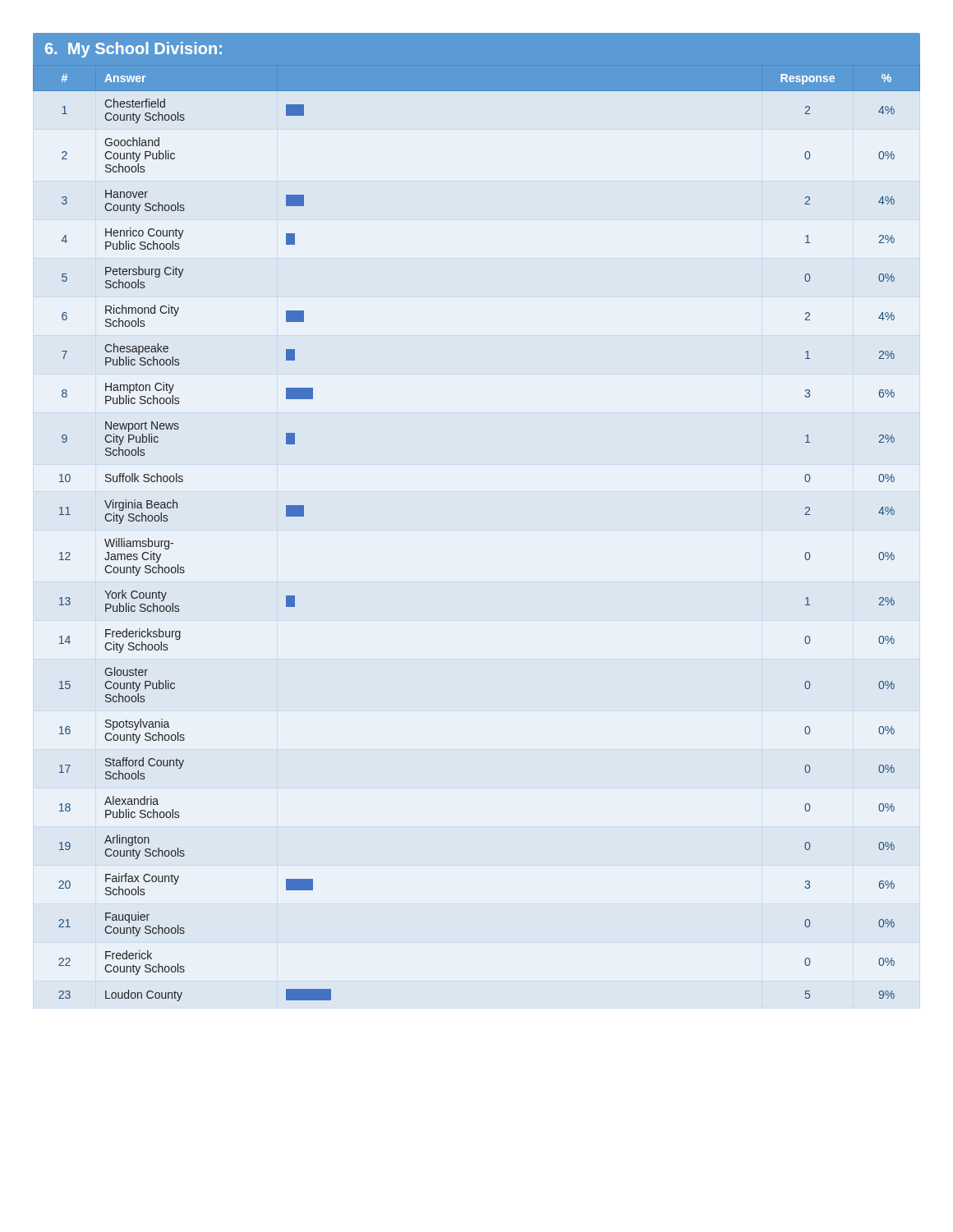Locate the section header with the text "6. My School Division:"
This screenshot has width=953, height=1232.
tap(134, 48)
